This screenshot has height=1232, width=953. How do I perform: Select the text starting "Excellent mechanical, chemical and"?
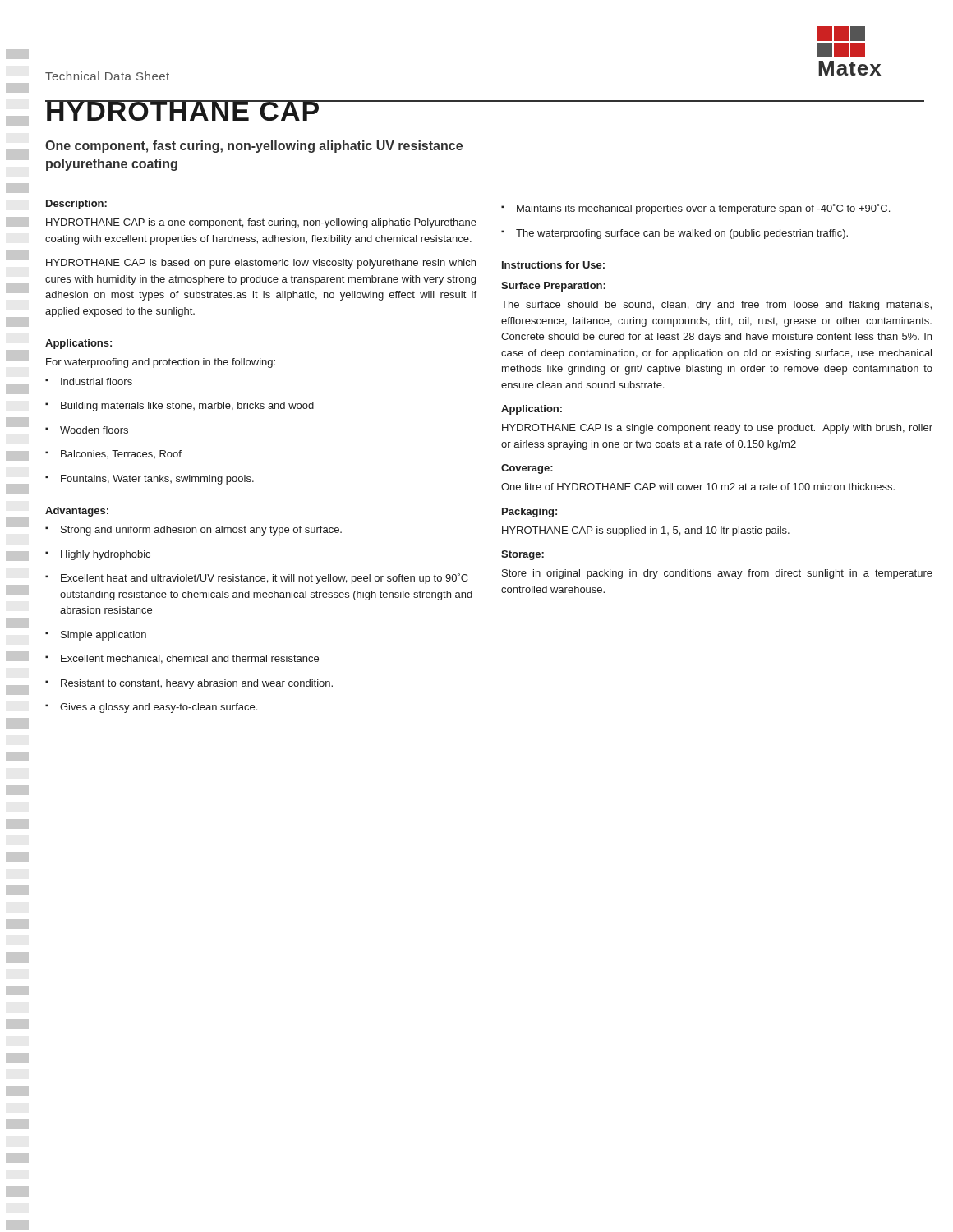[261, 659]
